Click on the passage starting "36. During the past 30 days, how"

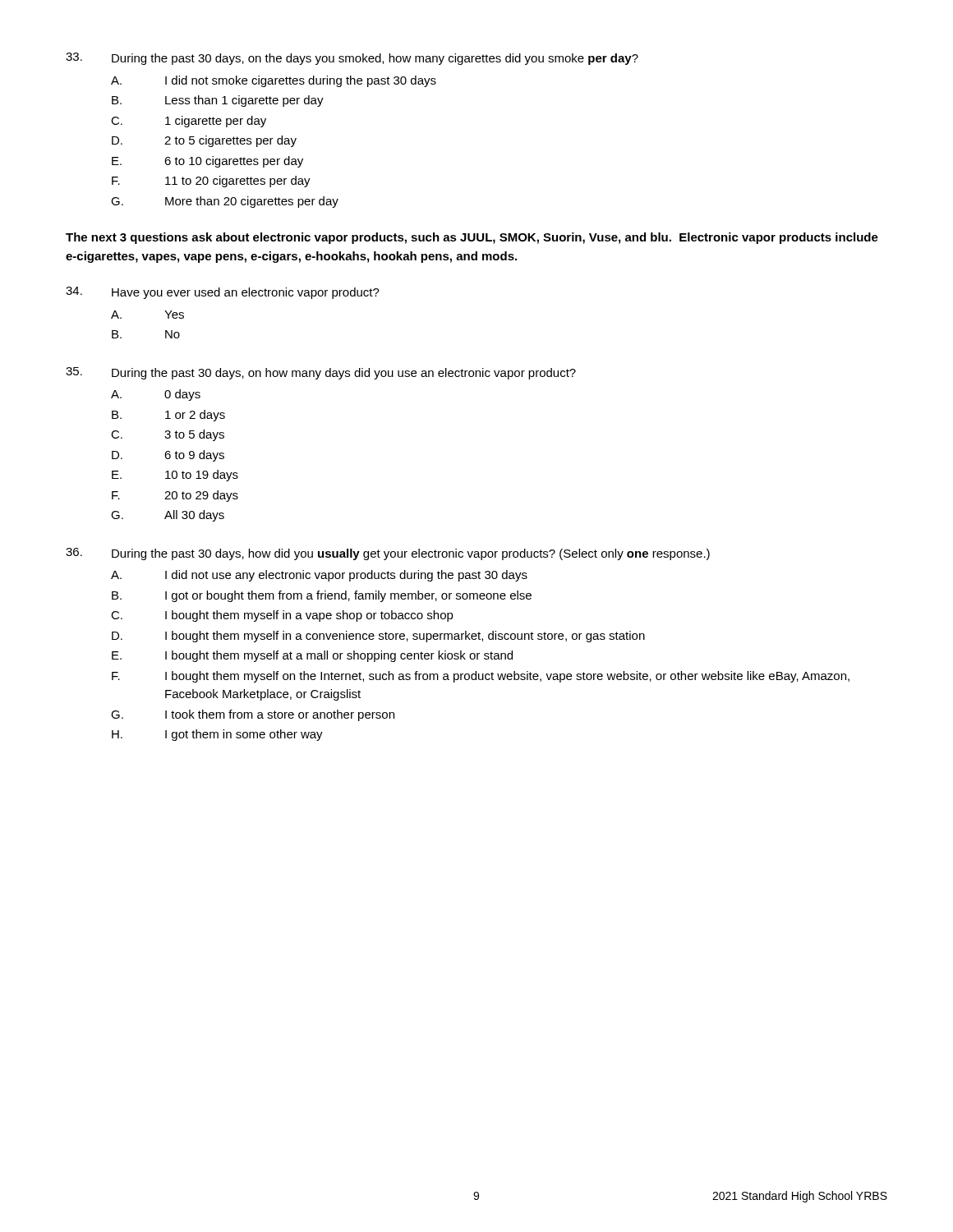pos(476,645)
